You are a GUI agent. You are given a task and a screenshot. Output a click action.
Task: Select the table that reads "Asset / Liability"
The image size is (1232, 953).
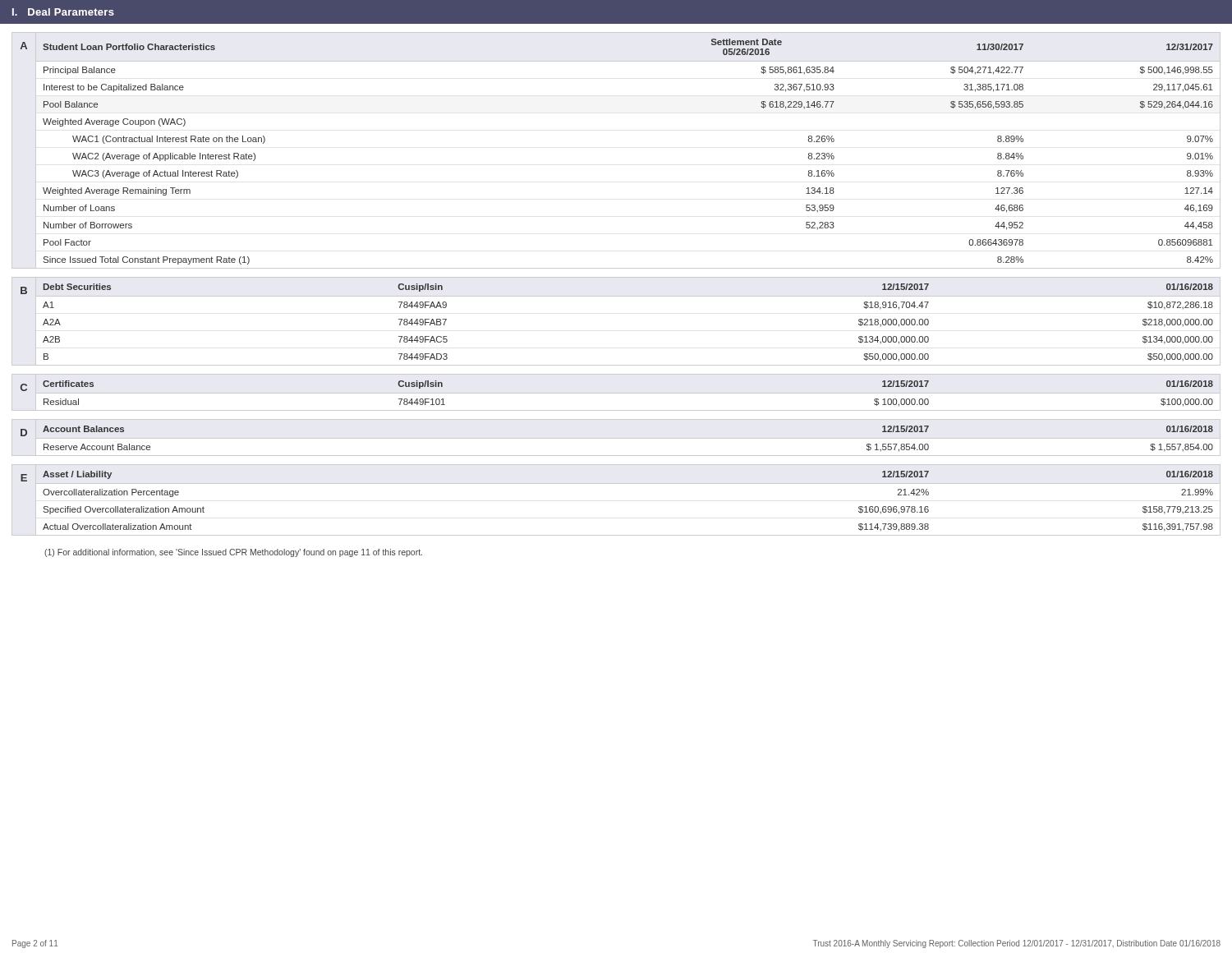pyautogui.click(x=616, y=500)
